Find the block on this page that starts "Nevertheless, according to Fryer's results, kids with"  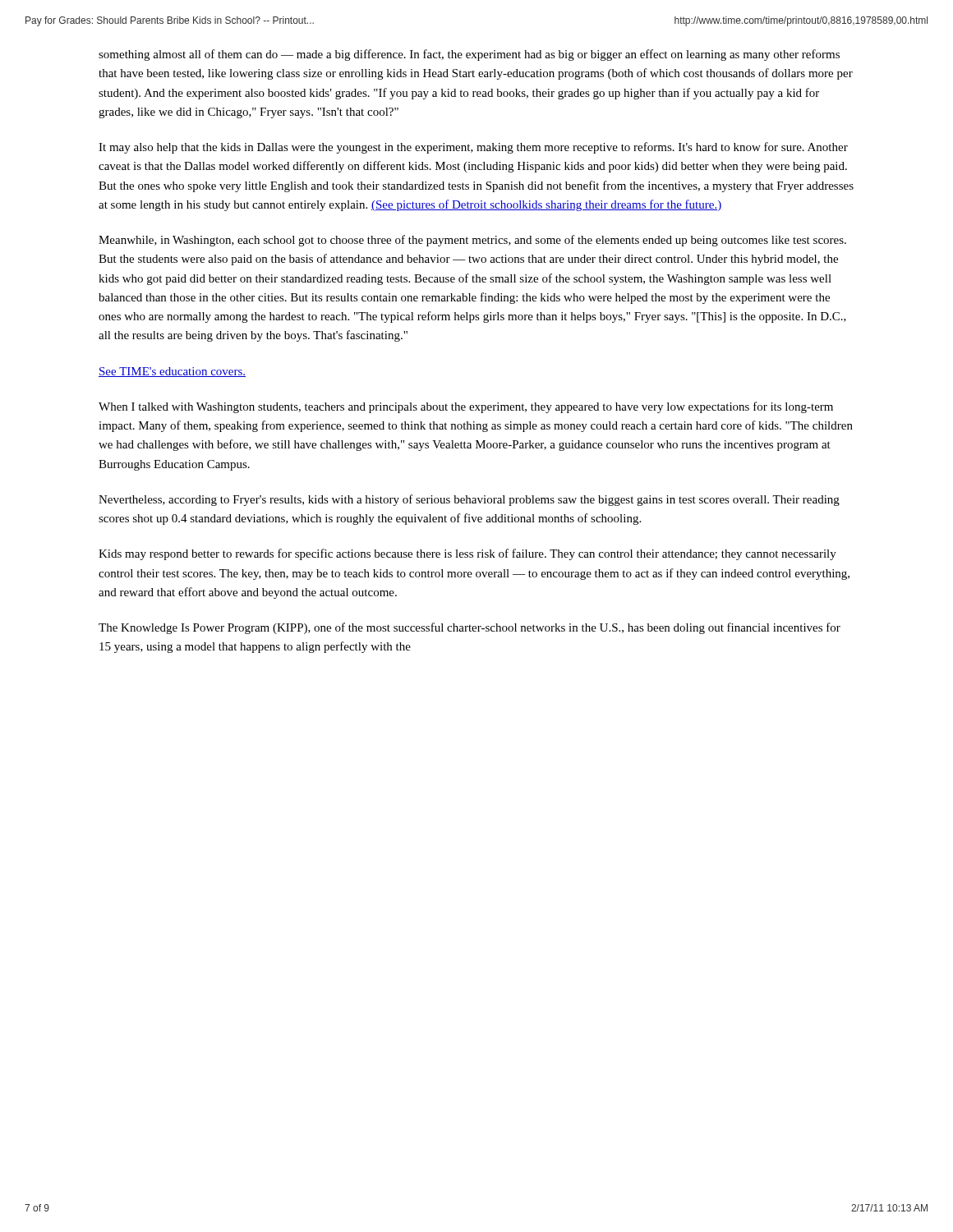click(x=469, y=509)
